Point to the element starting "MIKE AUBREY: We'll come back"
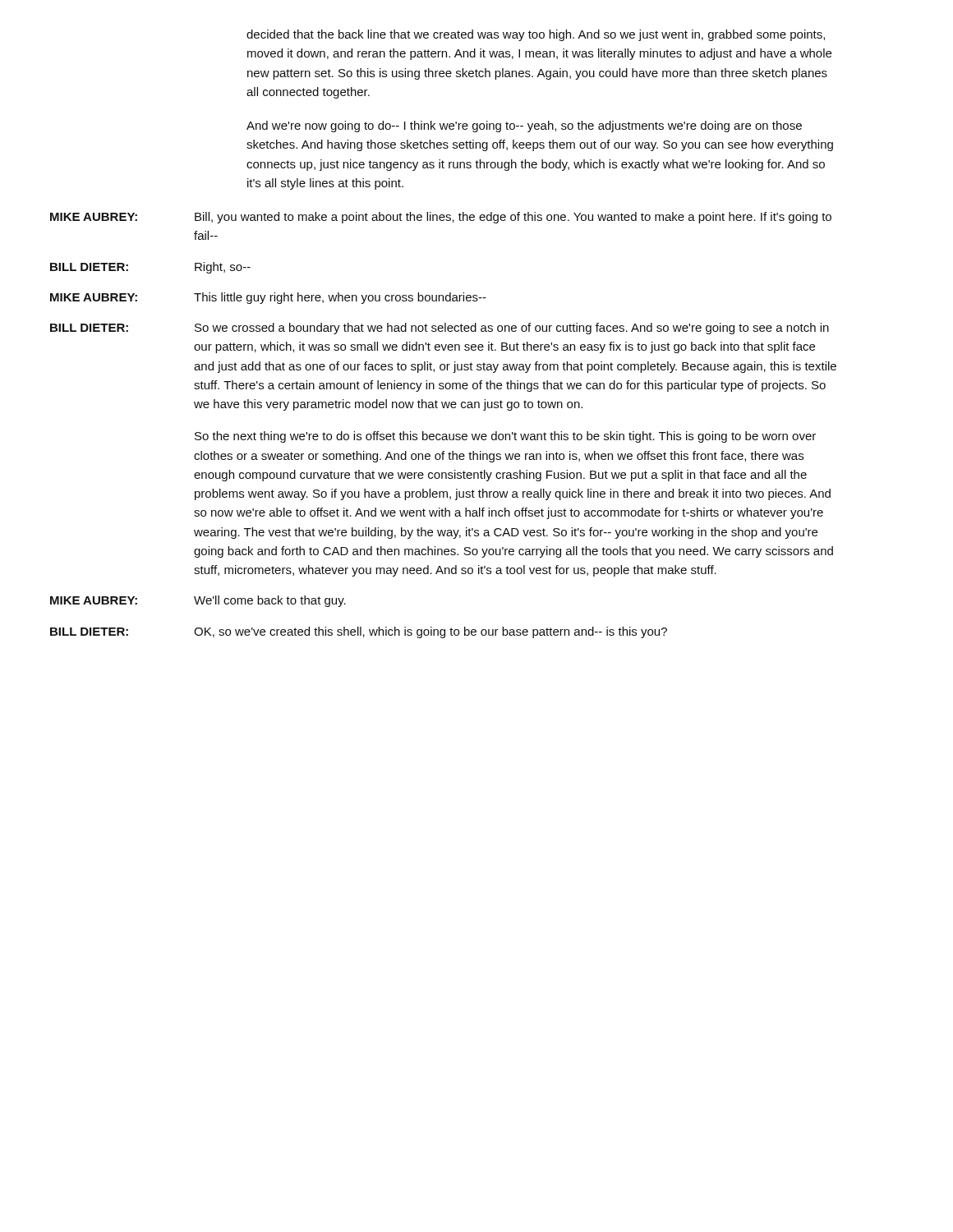The height and width of the screenshot is (1232, 953). (198, 601)
